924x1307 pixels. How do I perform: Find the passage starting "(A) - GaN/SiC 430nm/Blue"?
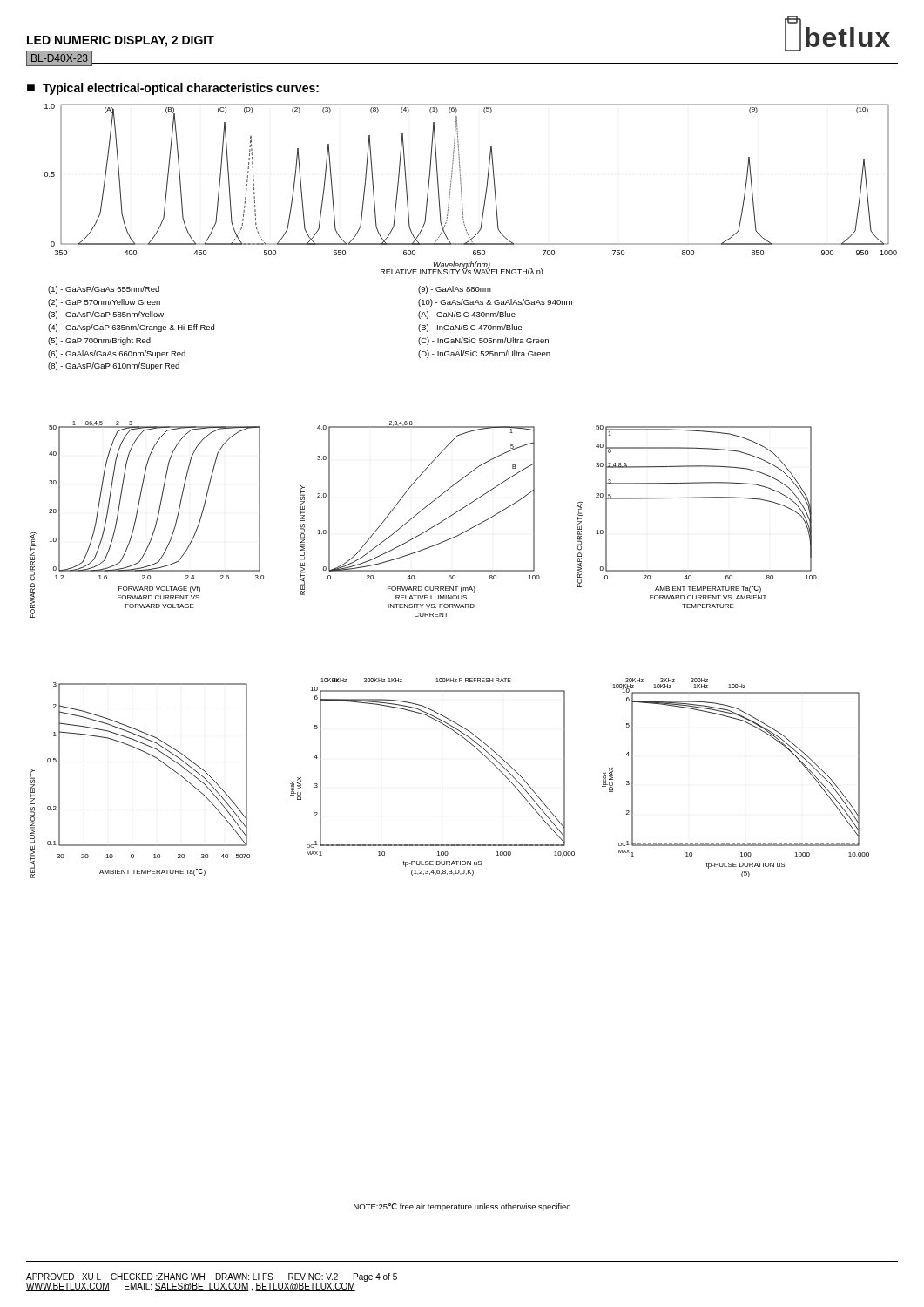click(467, 315)
